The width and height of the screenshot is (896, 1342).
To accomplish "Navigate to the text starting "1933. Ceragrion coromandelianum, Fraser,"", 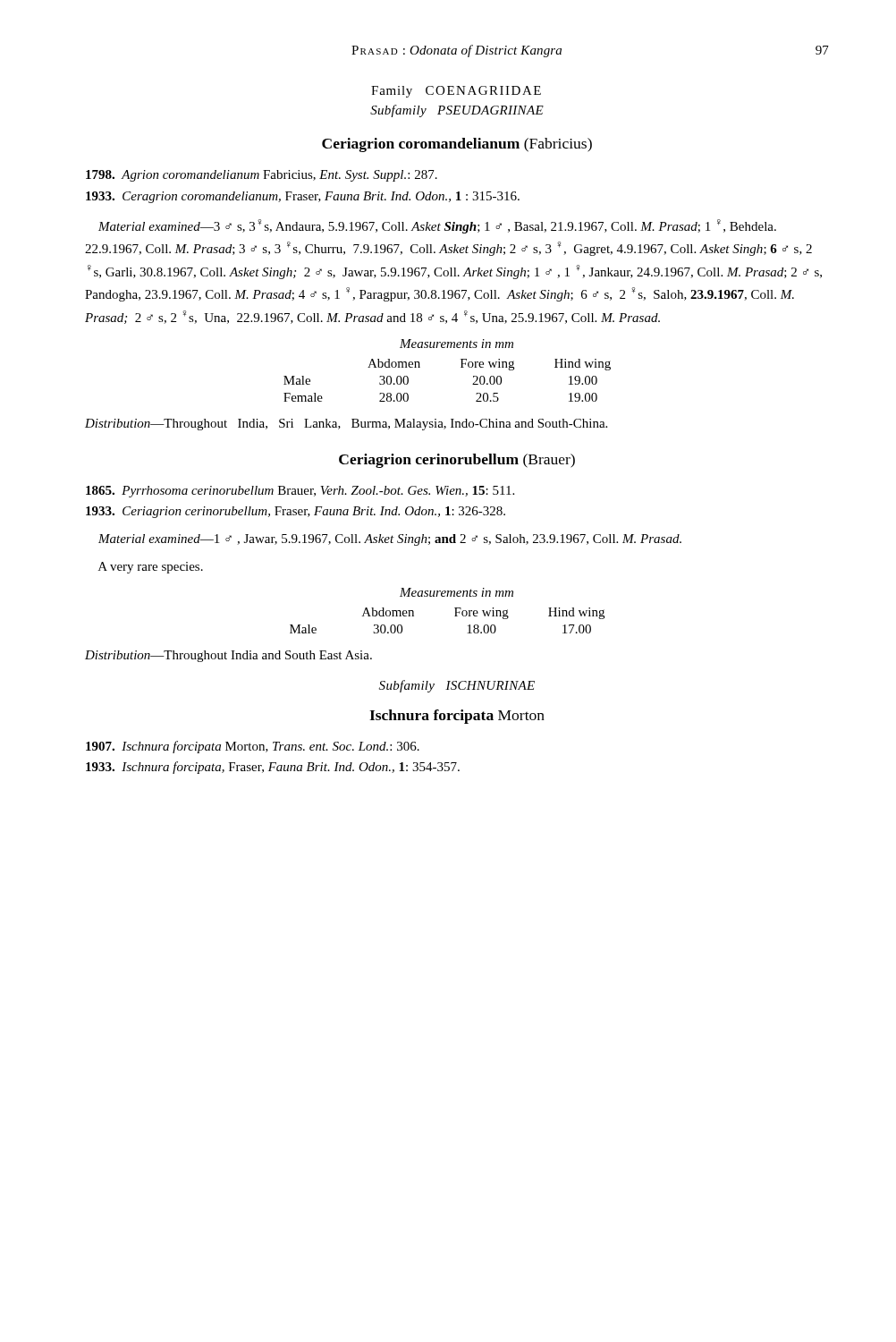I will [303, 196].
